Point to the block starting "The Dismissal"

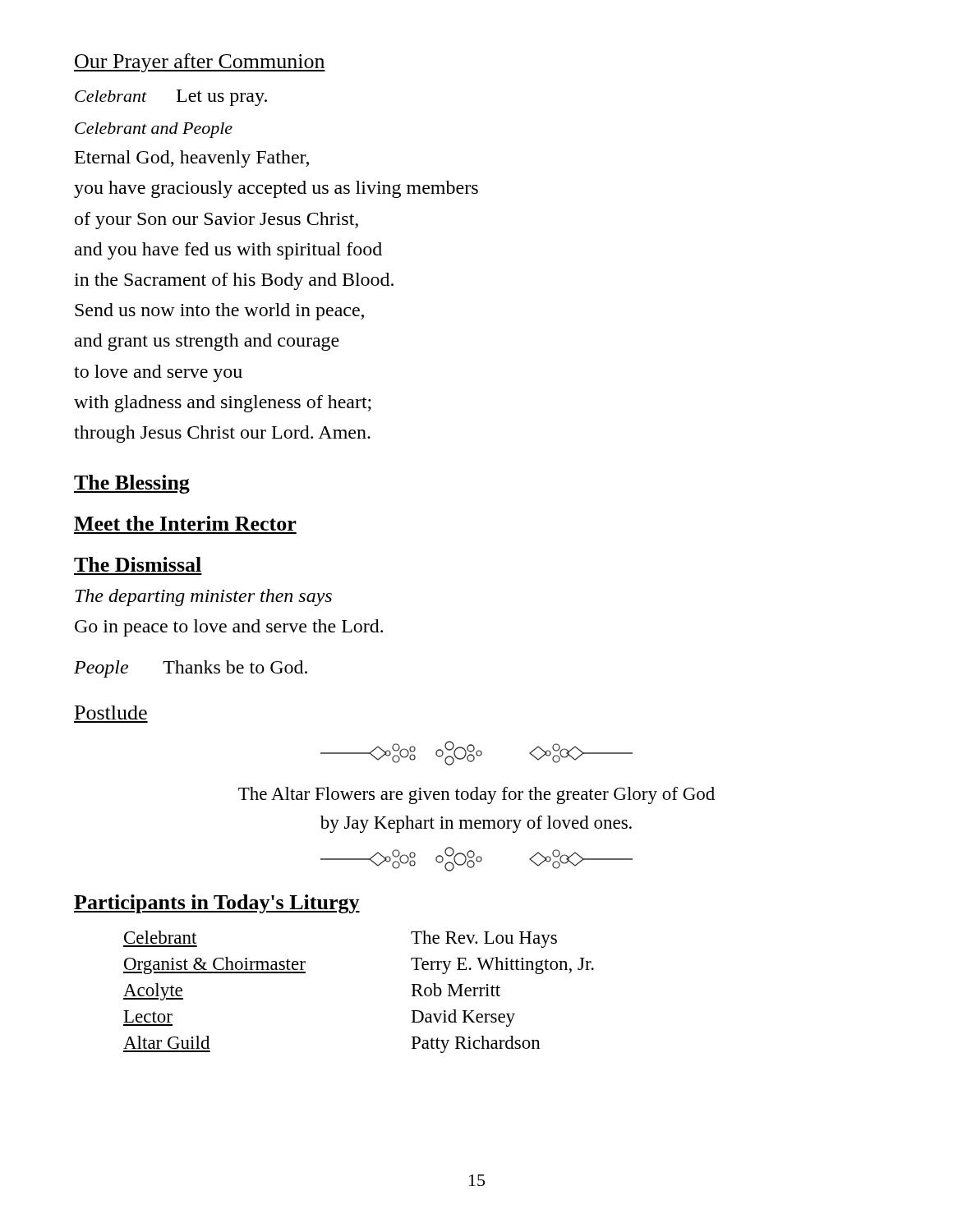pyautogui.click(x=138, y=565)
